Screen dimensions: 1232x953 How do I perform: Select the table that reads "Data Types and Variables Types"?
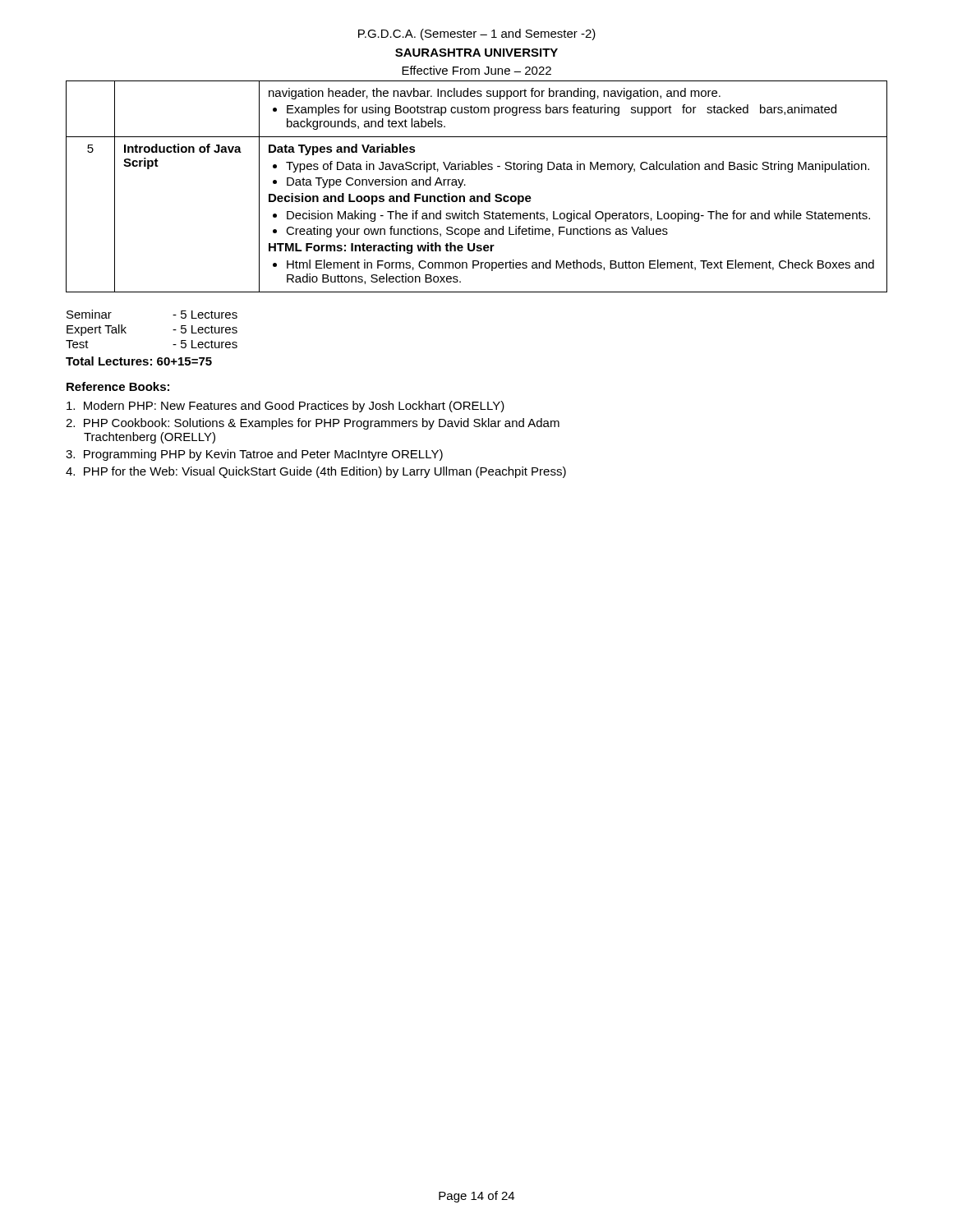pyautogui.click(x=476, y=186)
